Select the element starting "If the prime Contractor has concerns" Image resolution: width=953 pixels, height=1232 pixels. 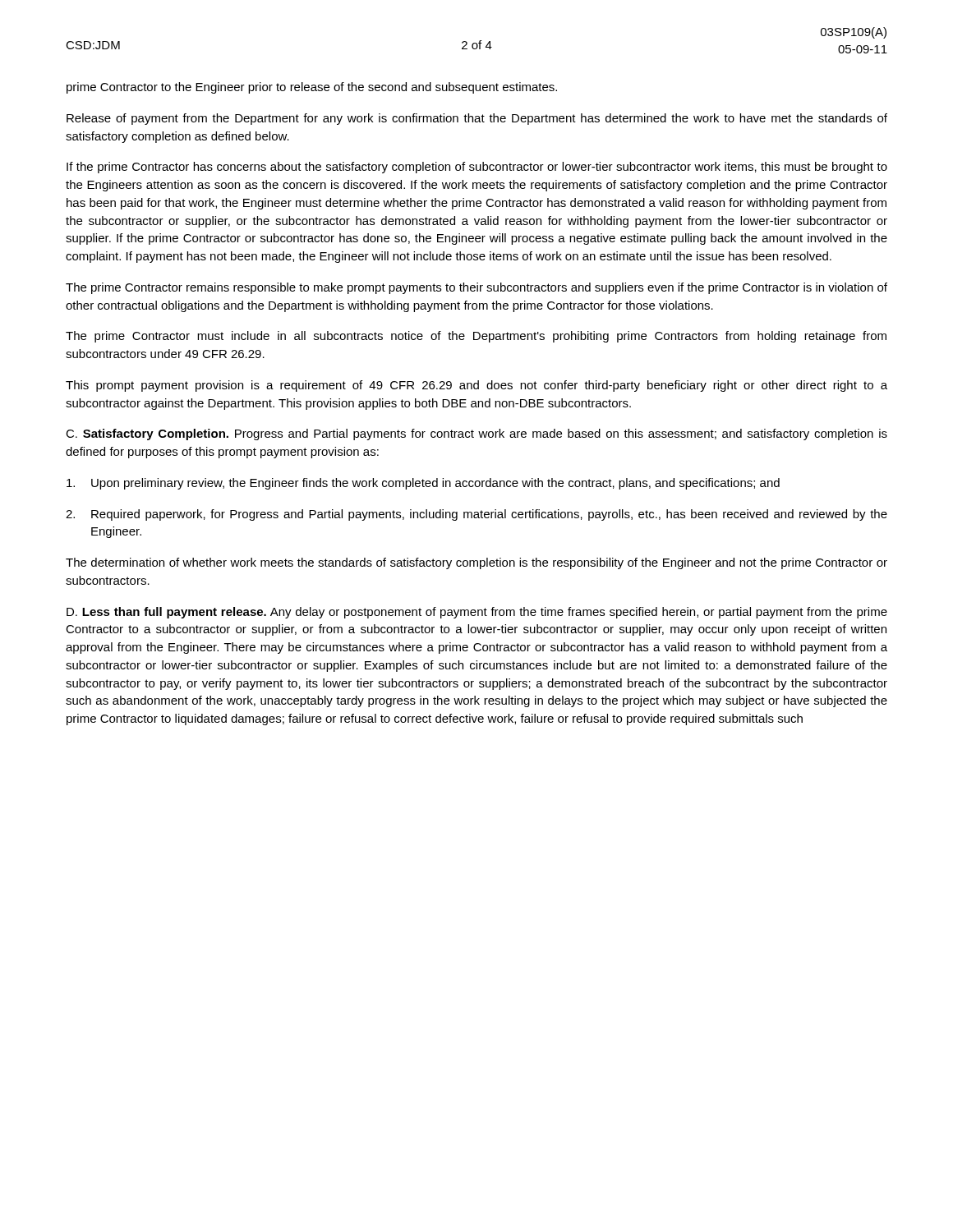476,211
